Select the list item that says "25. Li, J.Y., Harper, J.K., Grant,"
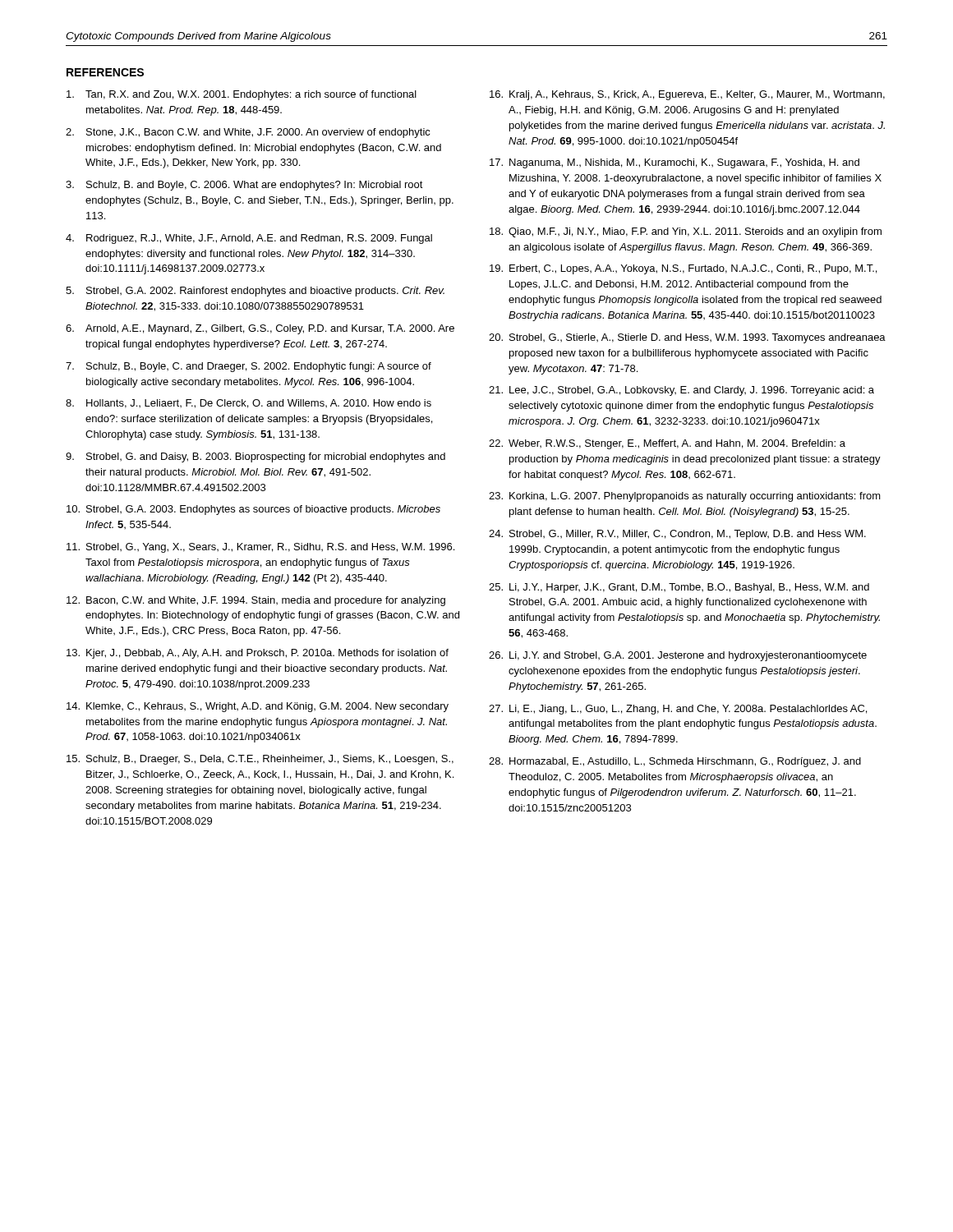This screenshot has width=953, height=1232. click(688, 611)
